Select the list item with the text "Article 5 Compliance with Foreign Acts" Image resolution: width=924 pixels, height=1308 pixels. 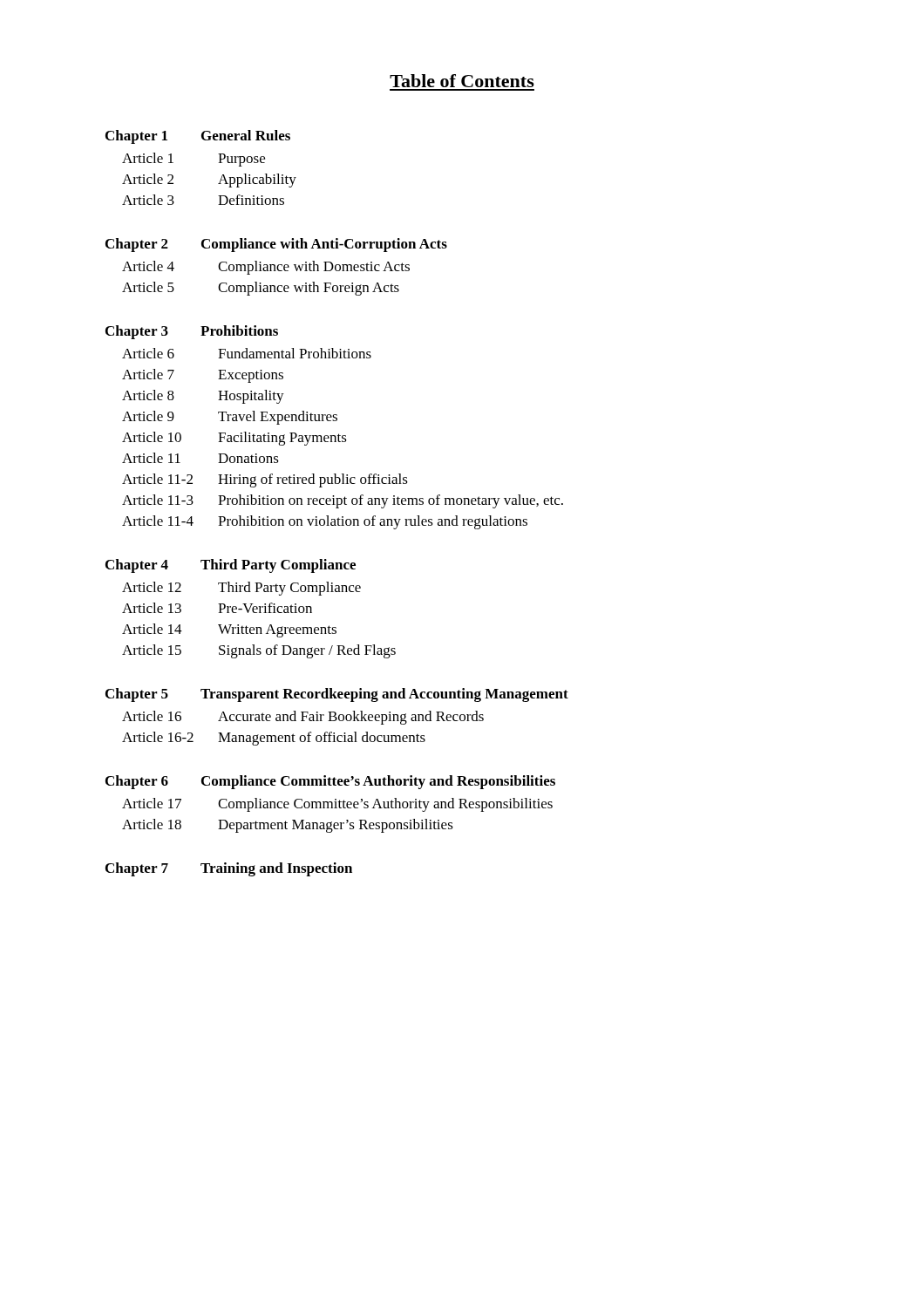pyautogui.click(x=261, y=288)
